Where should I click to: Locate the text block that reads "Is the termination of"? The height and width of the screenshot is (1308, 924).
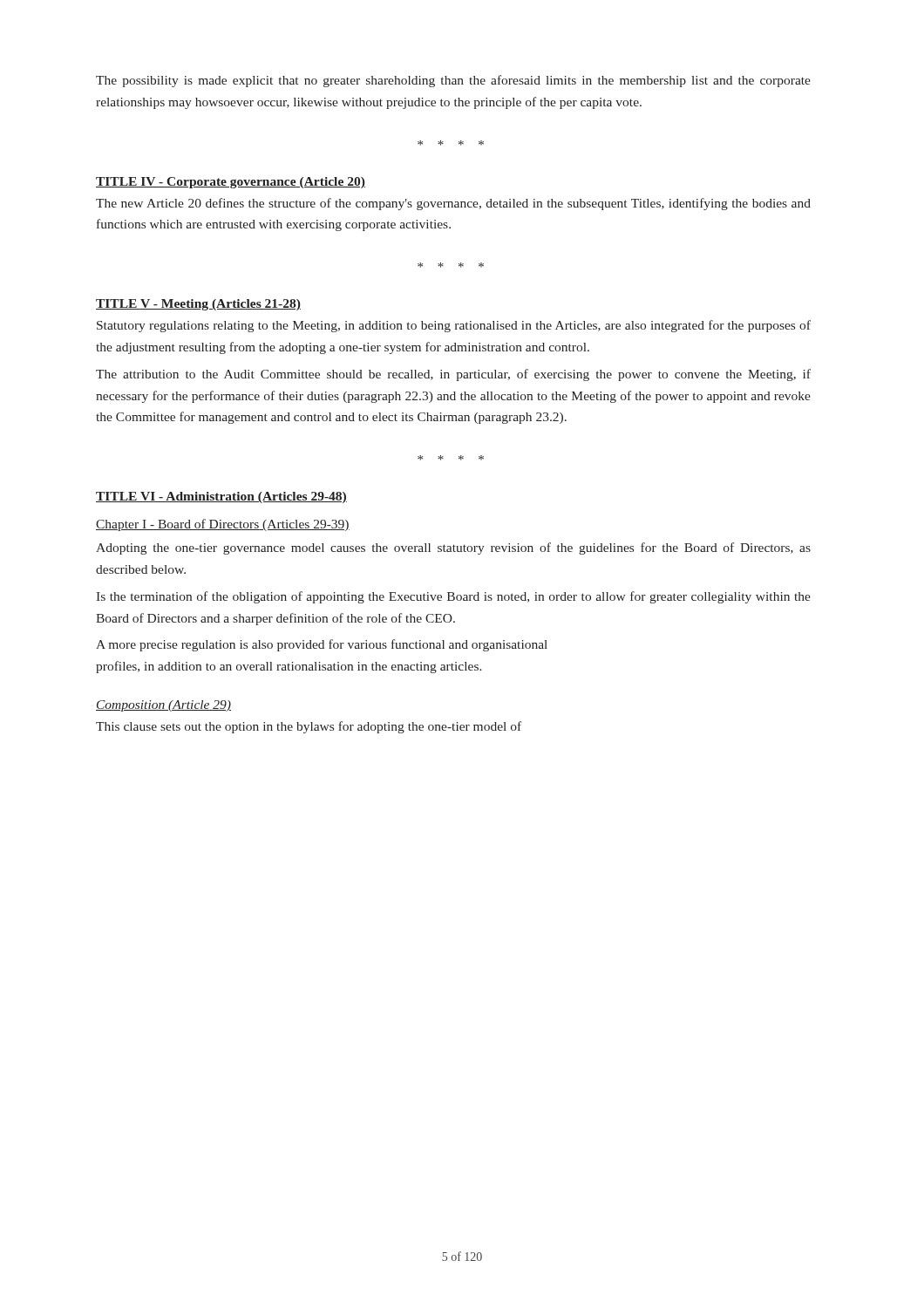tap(453, 607)
